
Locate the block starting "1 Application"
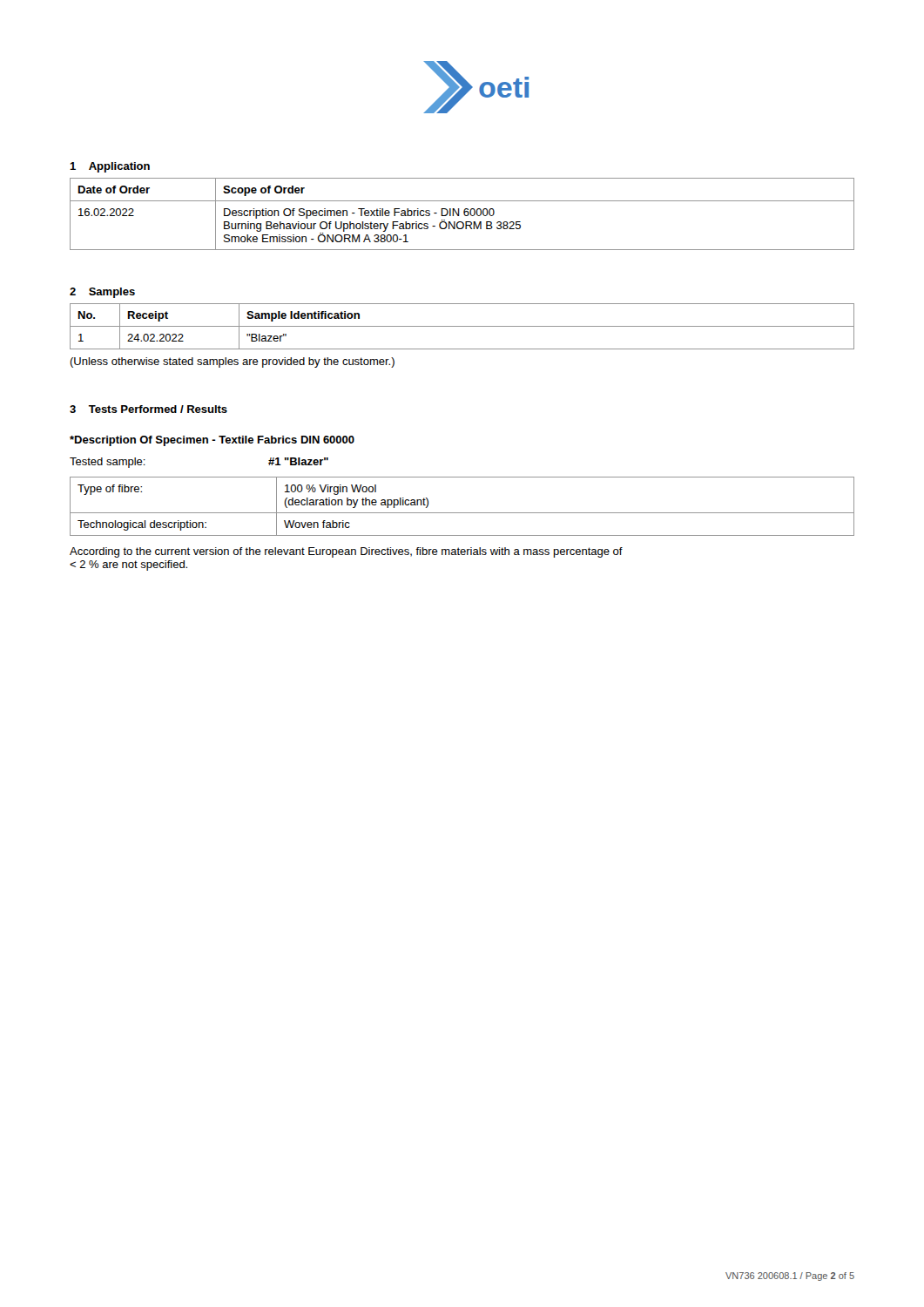[110, 166]
